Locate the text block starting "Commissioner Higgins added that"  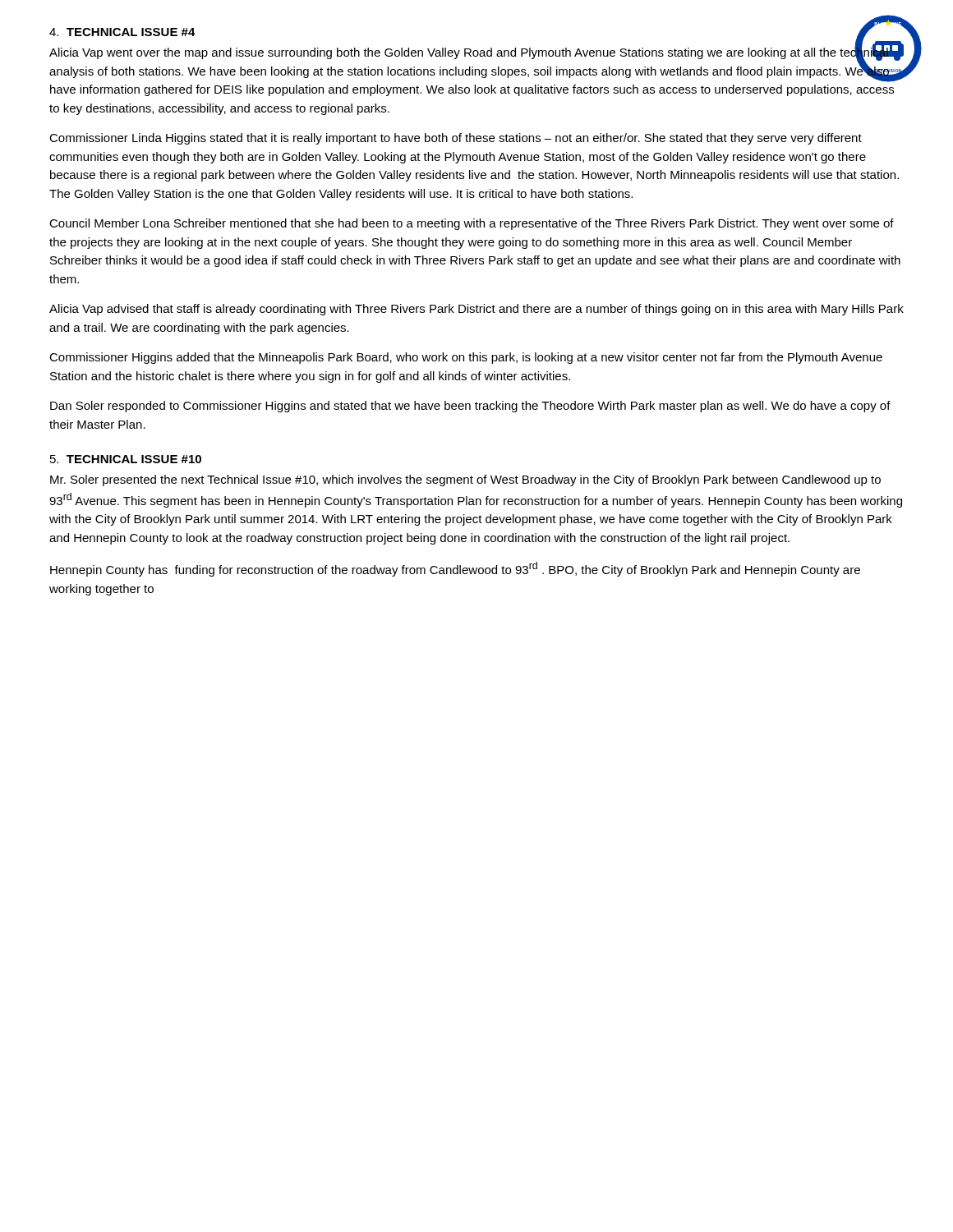click(x=476, y=367)
